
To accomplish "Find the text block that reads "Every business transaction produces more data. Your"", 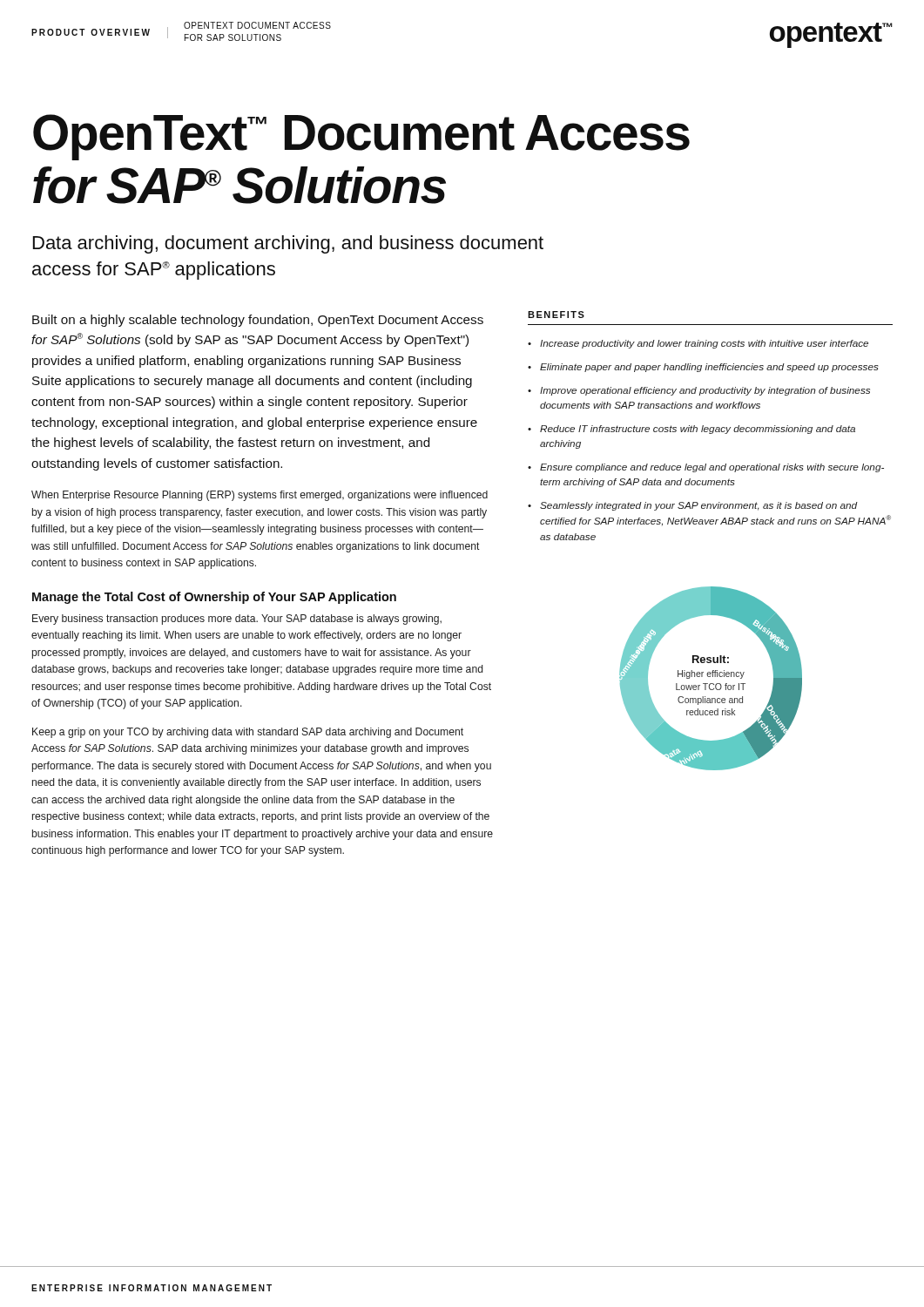I will click(x=261, y=661).
